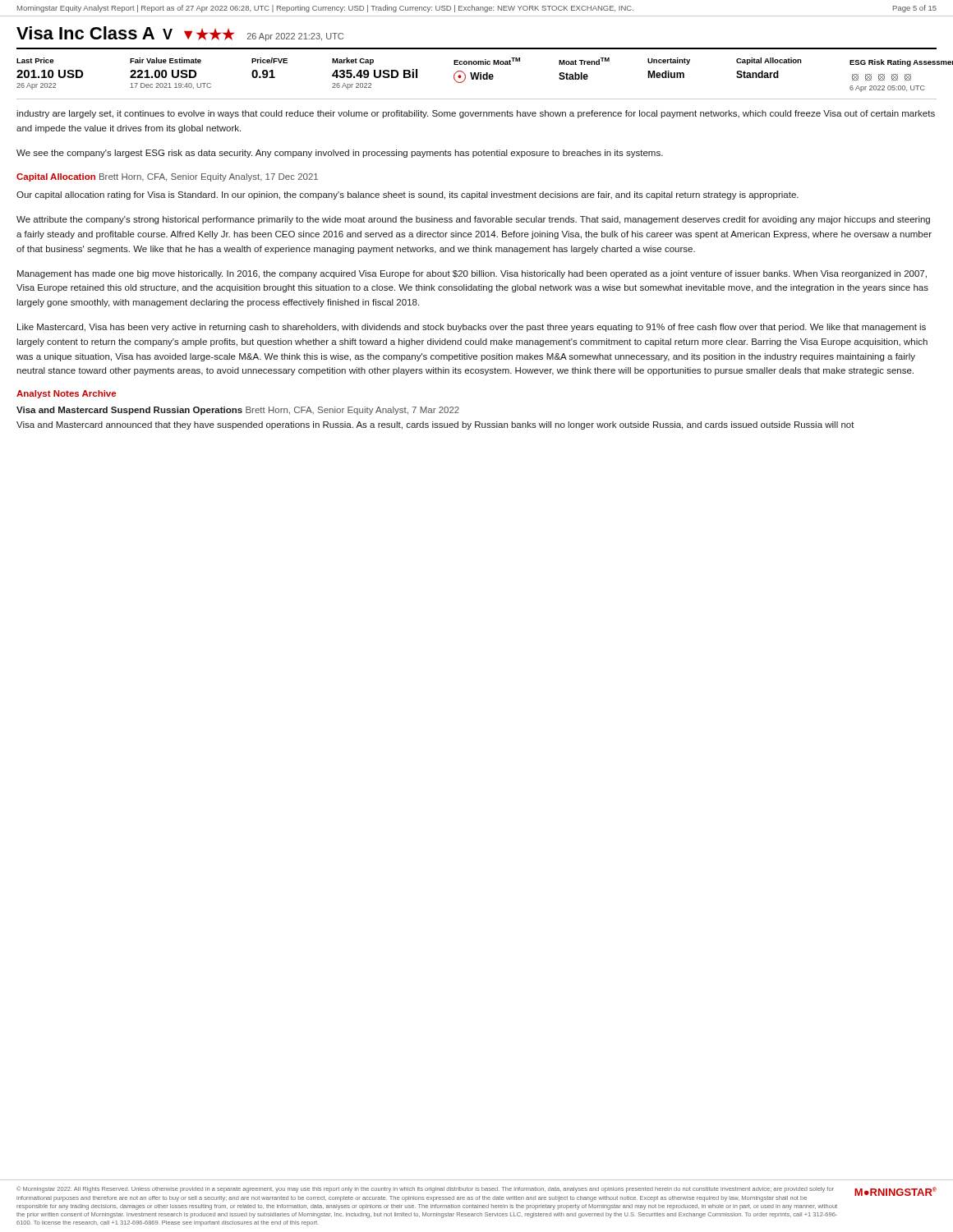The image size is (953, 1232).
Task: Where is the title that starts "Visa Inc Class A V ▼★★★ 26 Apr"?
Action: coord(180,33)
